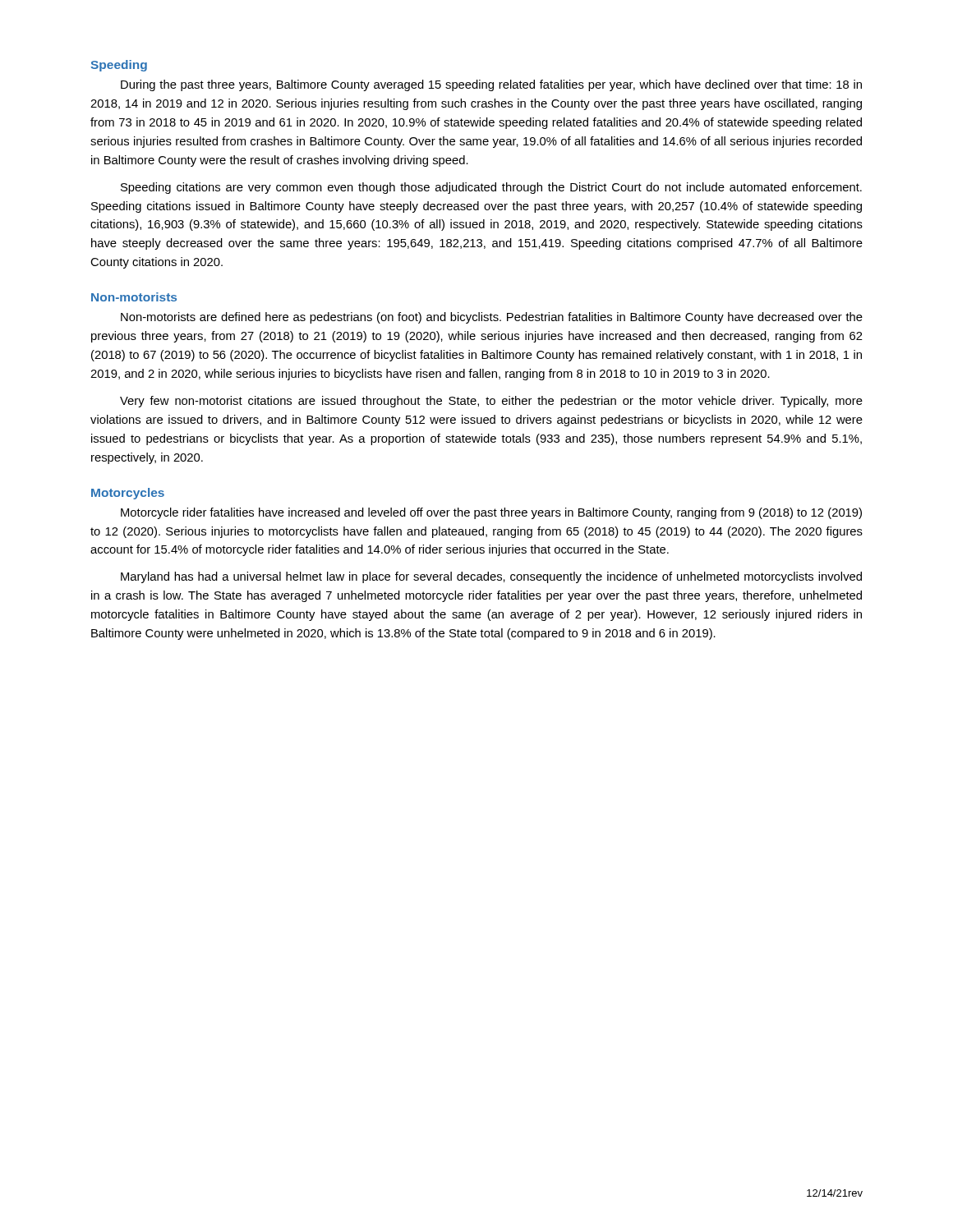Point to the text starting "Motorcycle rider fatalities"
This screenshot has width=953, height=1232.
coord(476,531)
